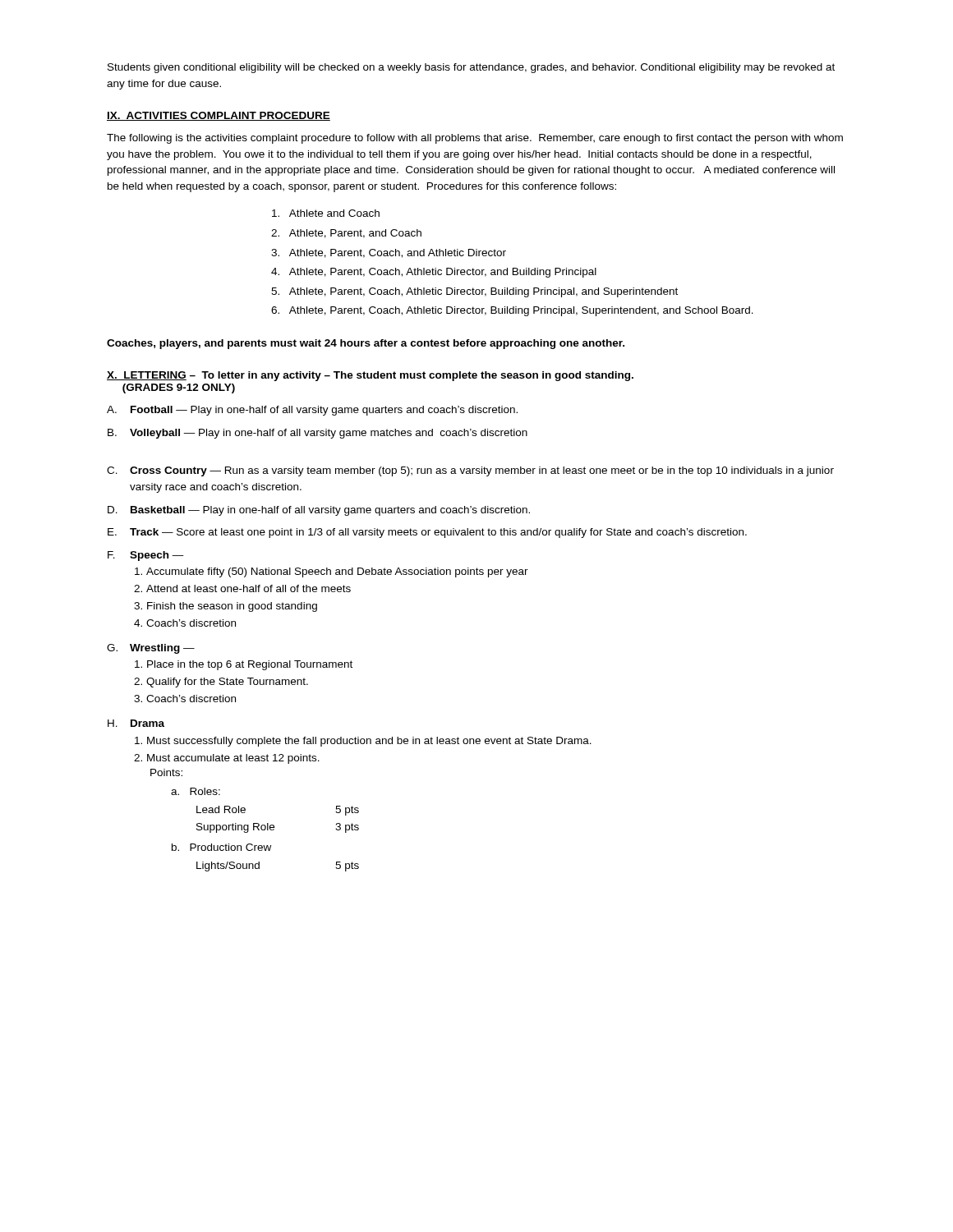Locate the block of text that opens with "6. Athlete, Parent, Coach,"
The width and height of the screenshot is (953, 1232).
[x=512, y=310]
